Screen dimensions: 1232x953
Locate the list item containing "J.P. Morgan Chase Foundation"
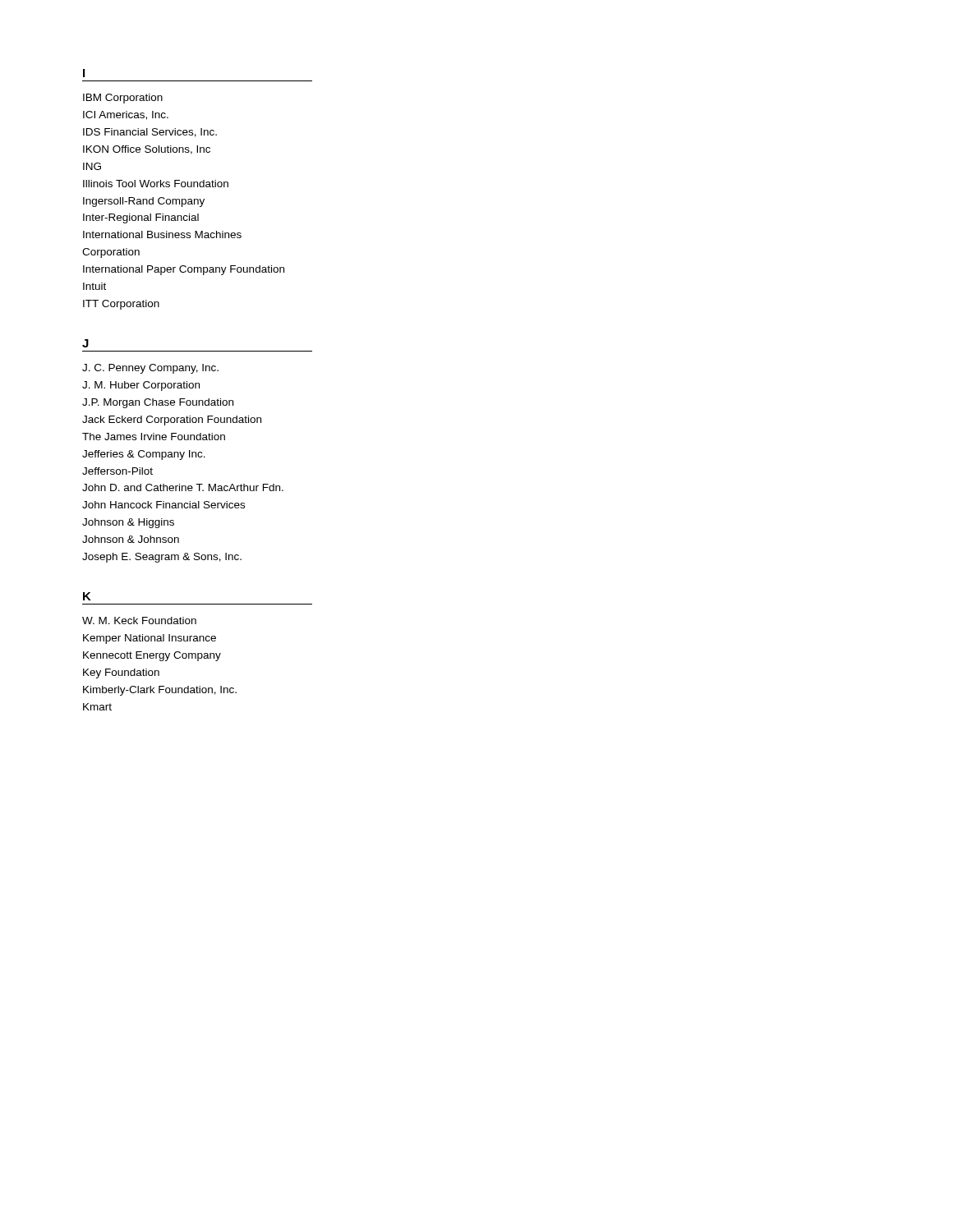pyautogui.click(x=158, y=402)
